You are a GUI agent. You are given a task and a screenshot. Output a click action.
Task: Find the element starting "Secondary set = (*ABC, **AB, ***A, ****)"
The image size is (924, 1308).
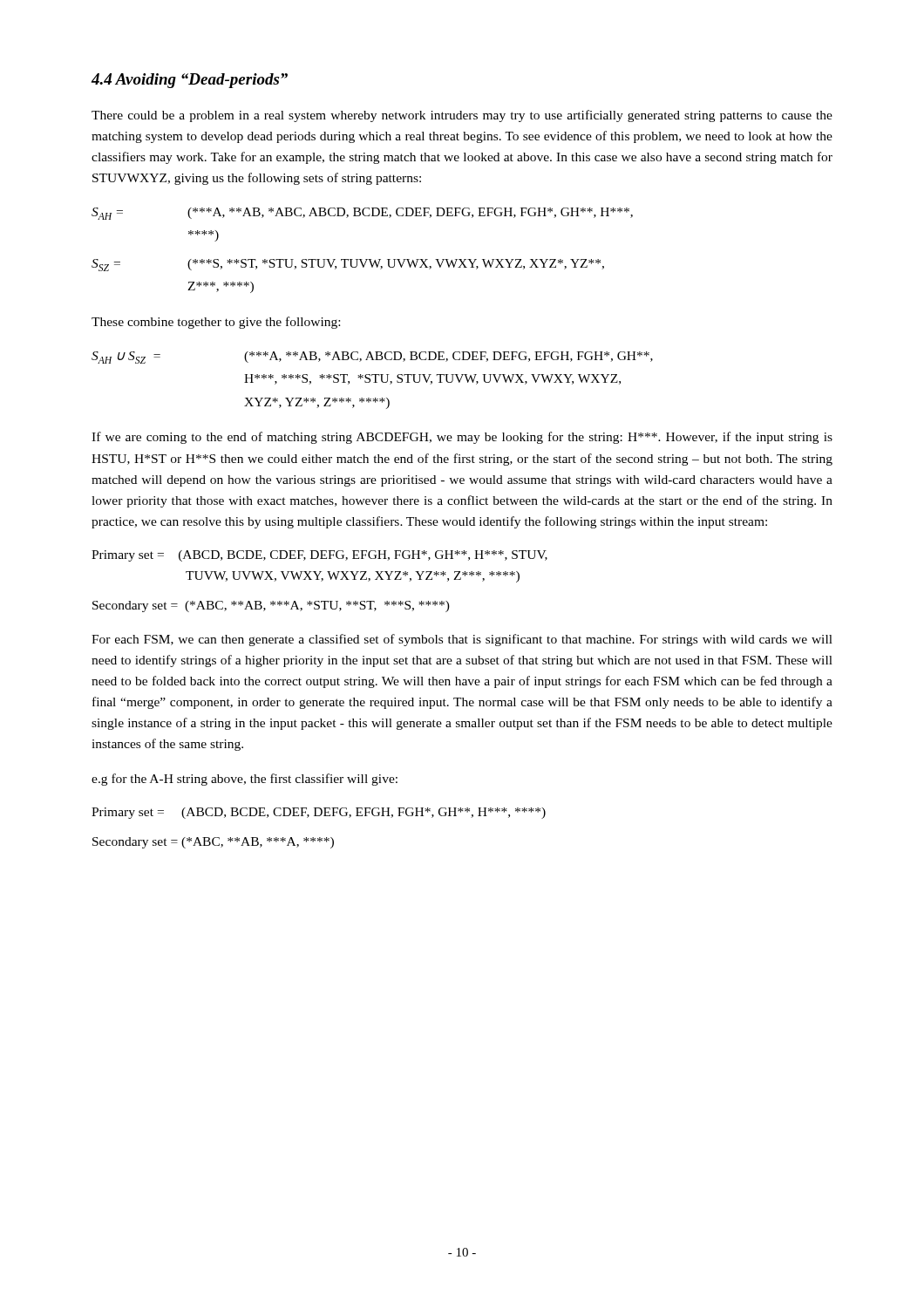(213, 843)
